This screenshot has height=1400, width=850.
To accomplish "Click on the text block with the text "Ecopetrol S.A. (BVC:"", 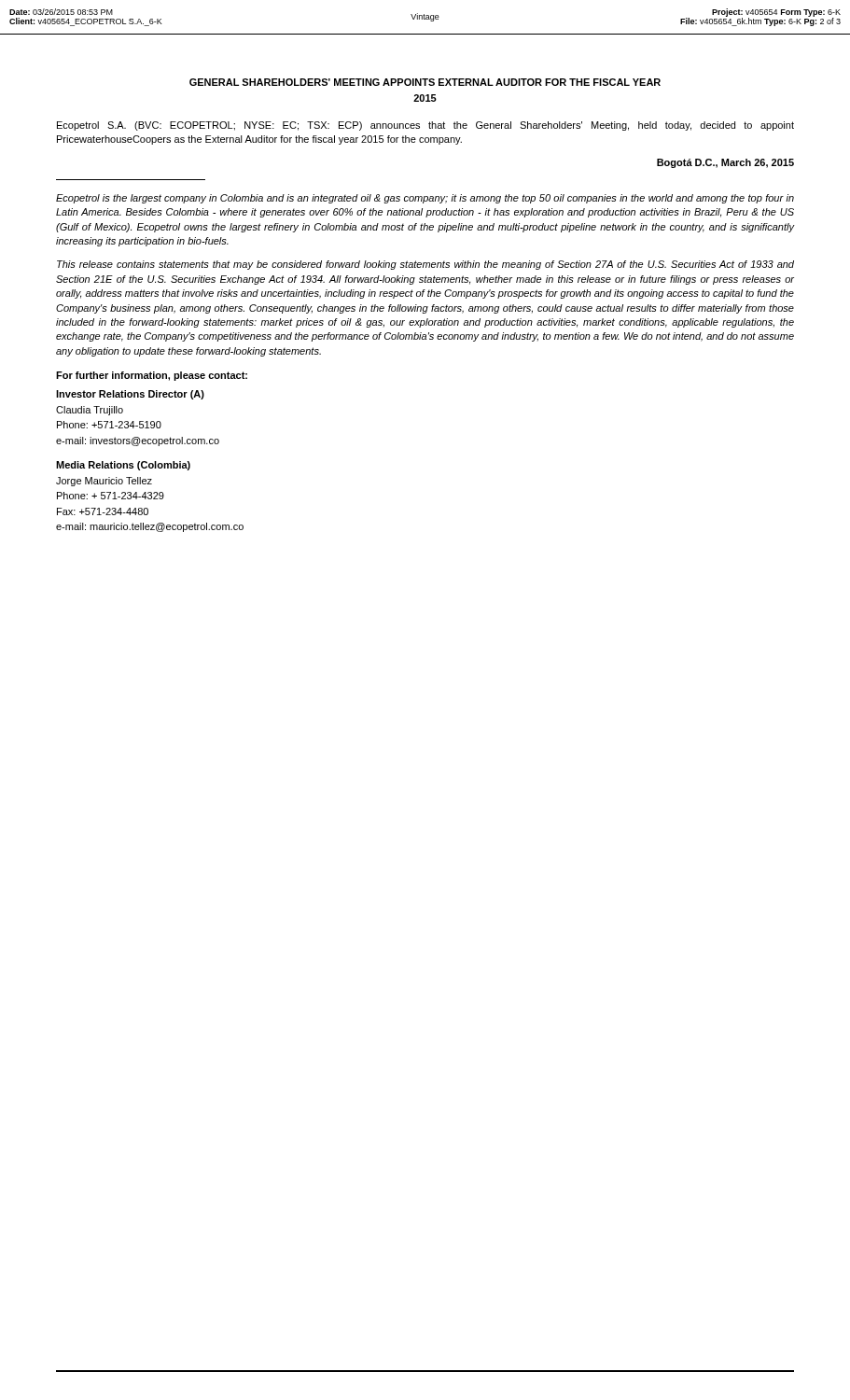I will tap(425, 132).
